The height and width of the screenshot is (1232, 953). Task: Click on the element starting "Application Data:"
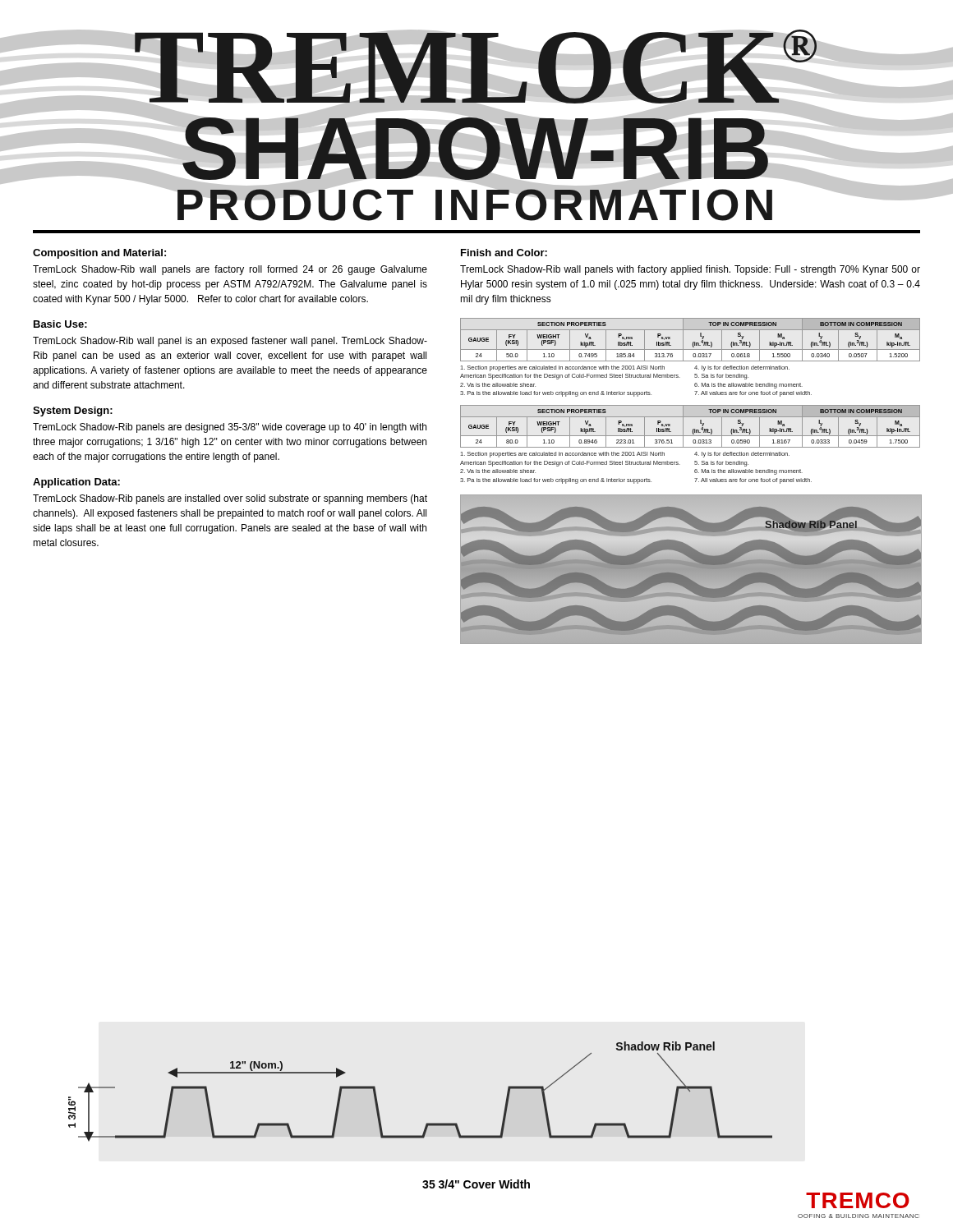pyautogui.click(x=77, y=482)
